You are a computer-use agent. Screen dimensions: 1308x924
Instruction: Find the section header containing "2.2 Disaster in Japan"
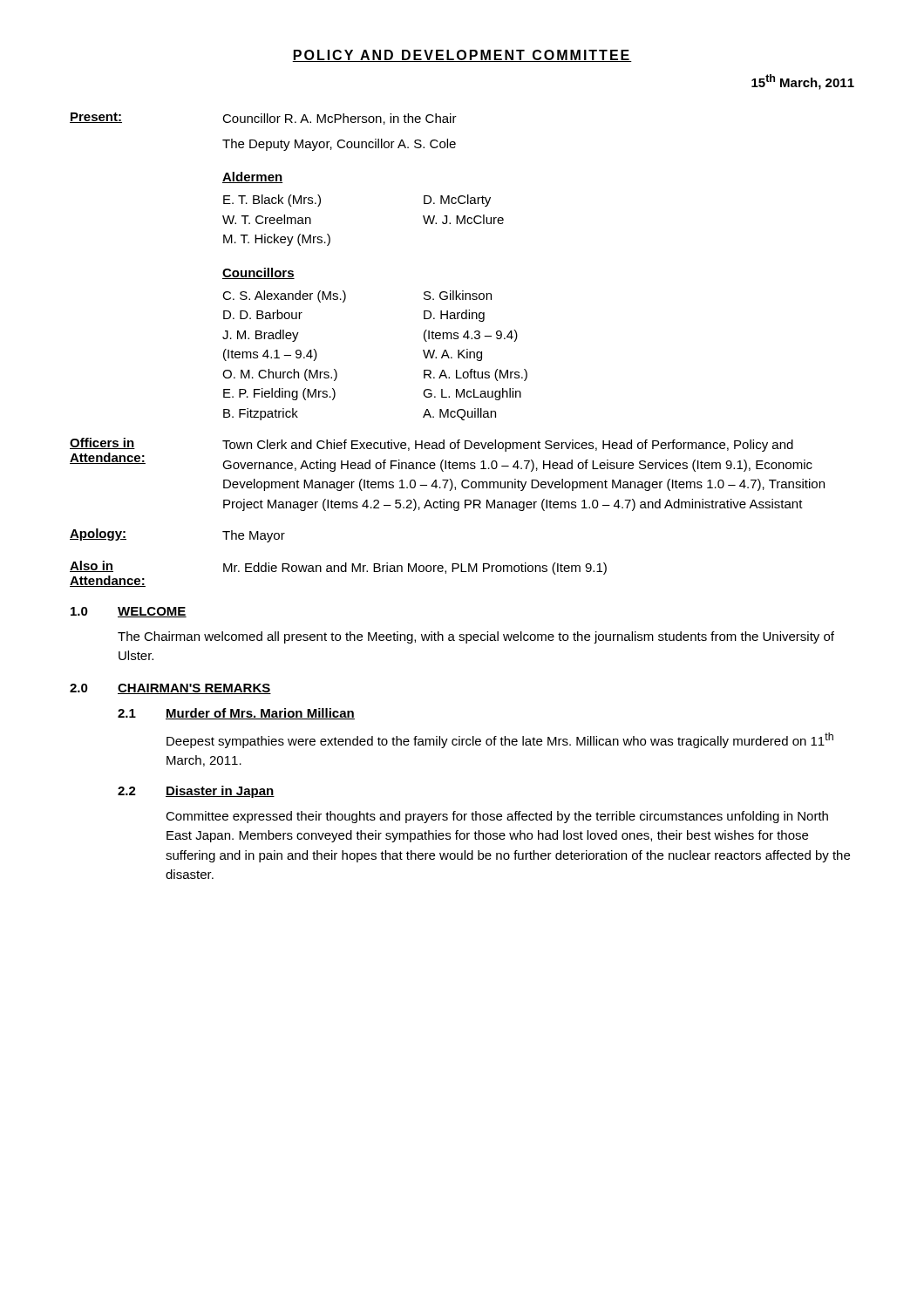pos(196,790)
